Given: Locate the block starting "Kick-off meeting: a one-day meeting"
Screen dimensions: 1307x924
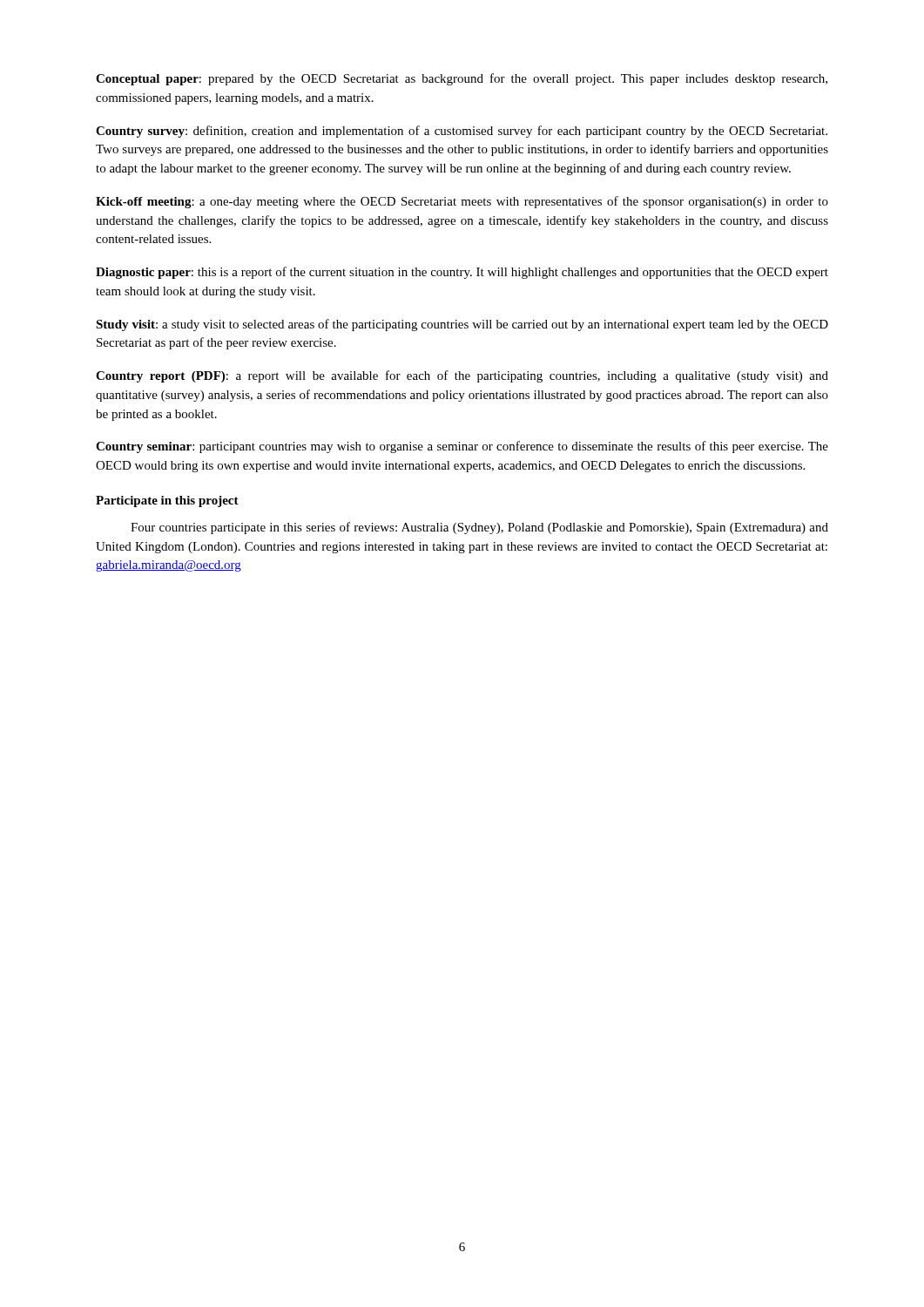Looking at the screenshot, I should 462,220.
